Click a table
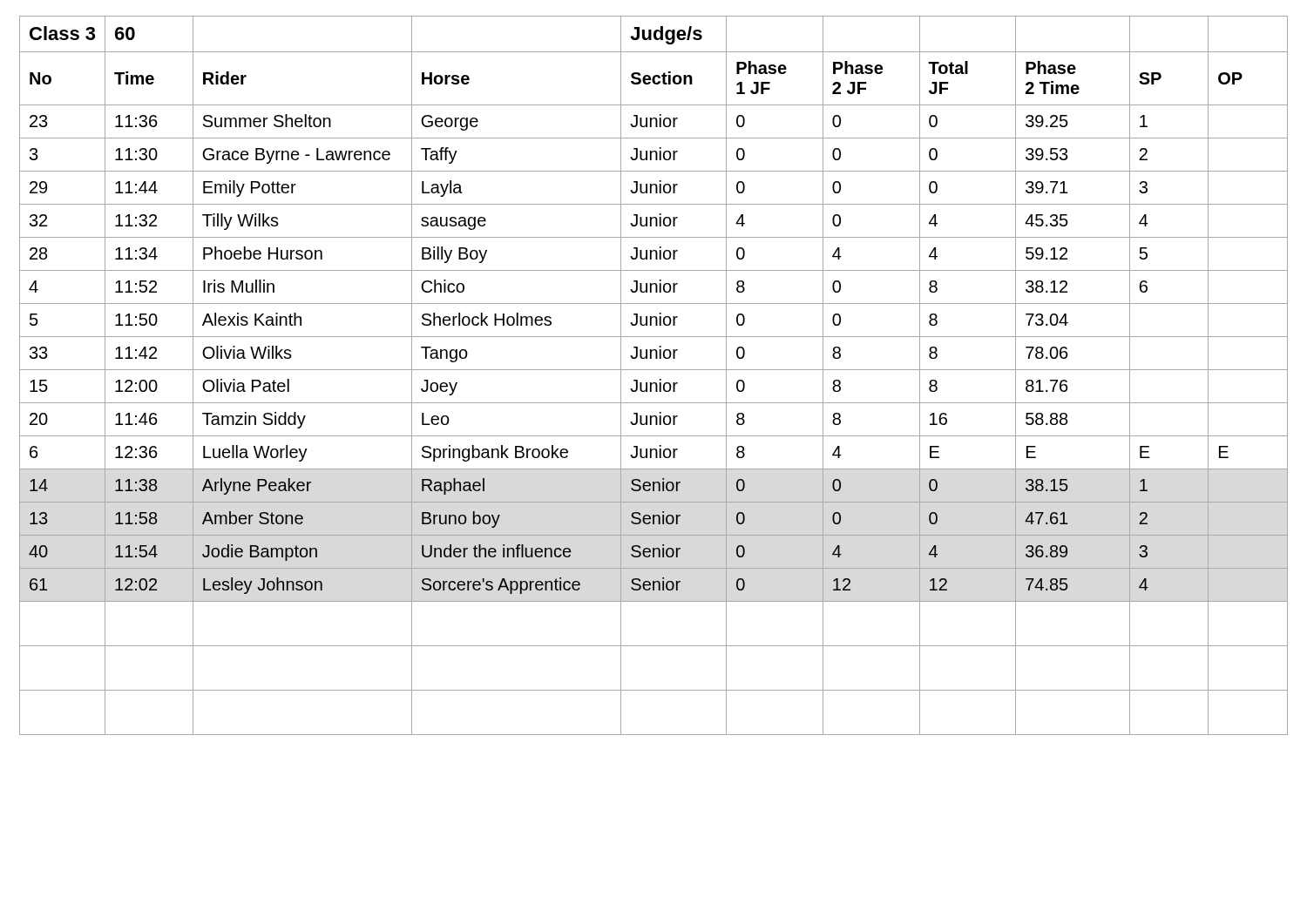The image size is (1307, 924). pos(654,375)
